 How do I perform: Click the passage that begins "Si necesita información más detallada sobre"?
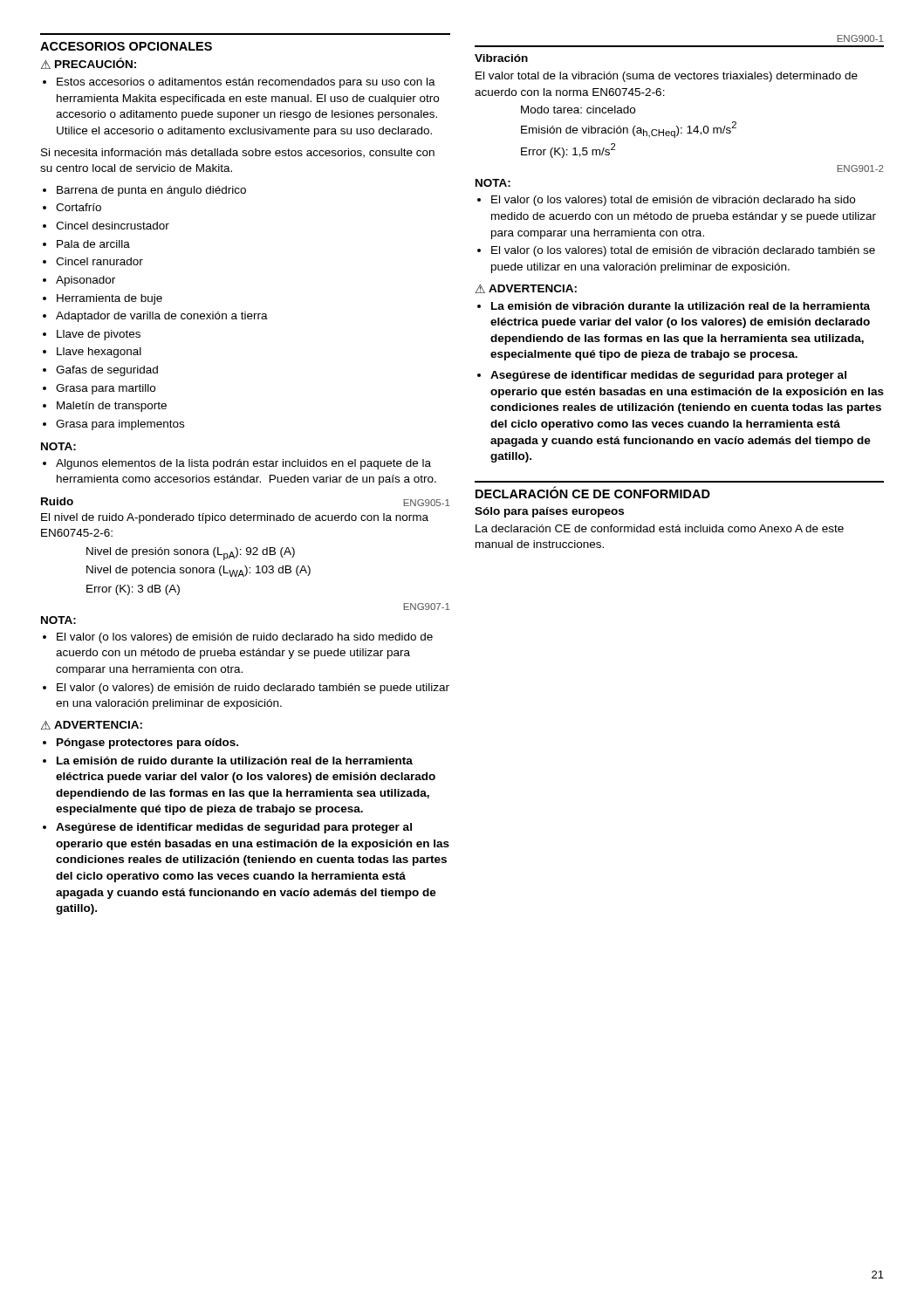point(245,161)
